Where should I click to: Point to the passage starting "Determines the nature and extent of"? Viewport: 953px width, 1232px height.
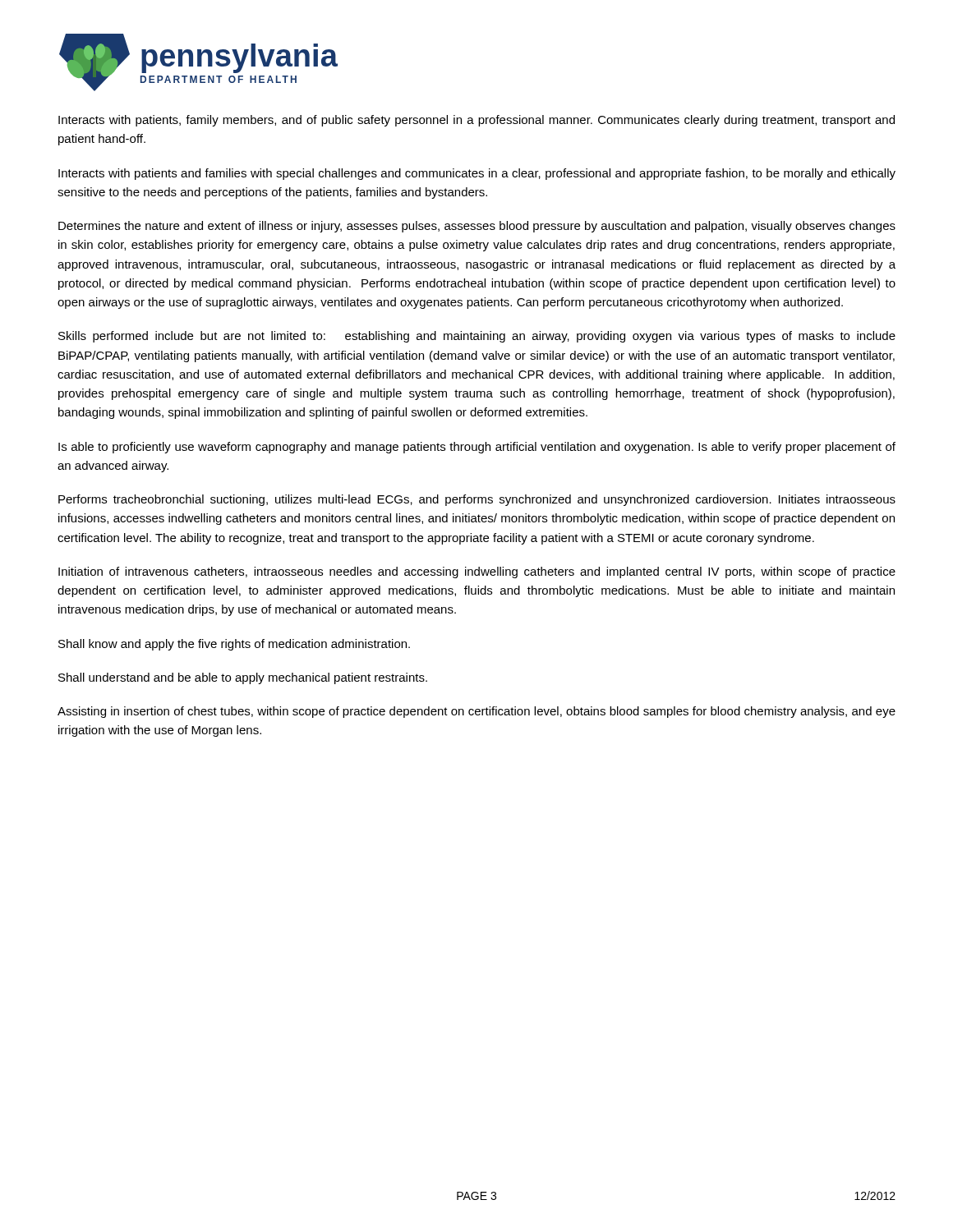[x=476, y=264]
